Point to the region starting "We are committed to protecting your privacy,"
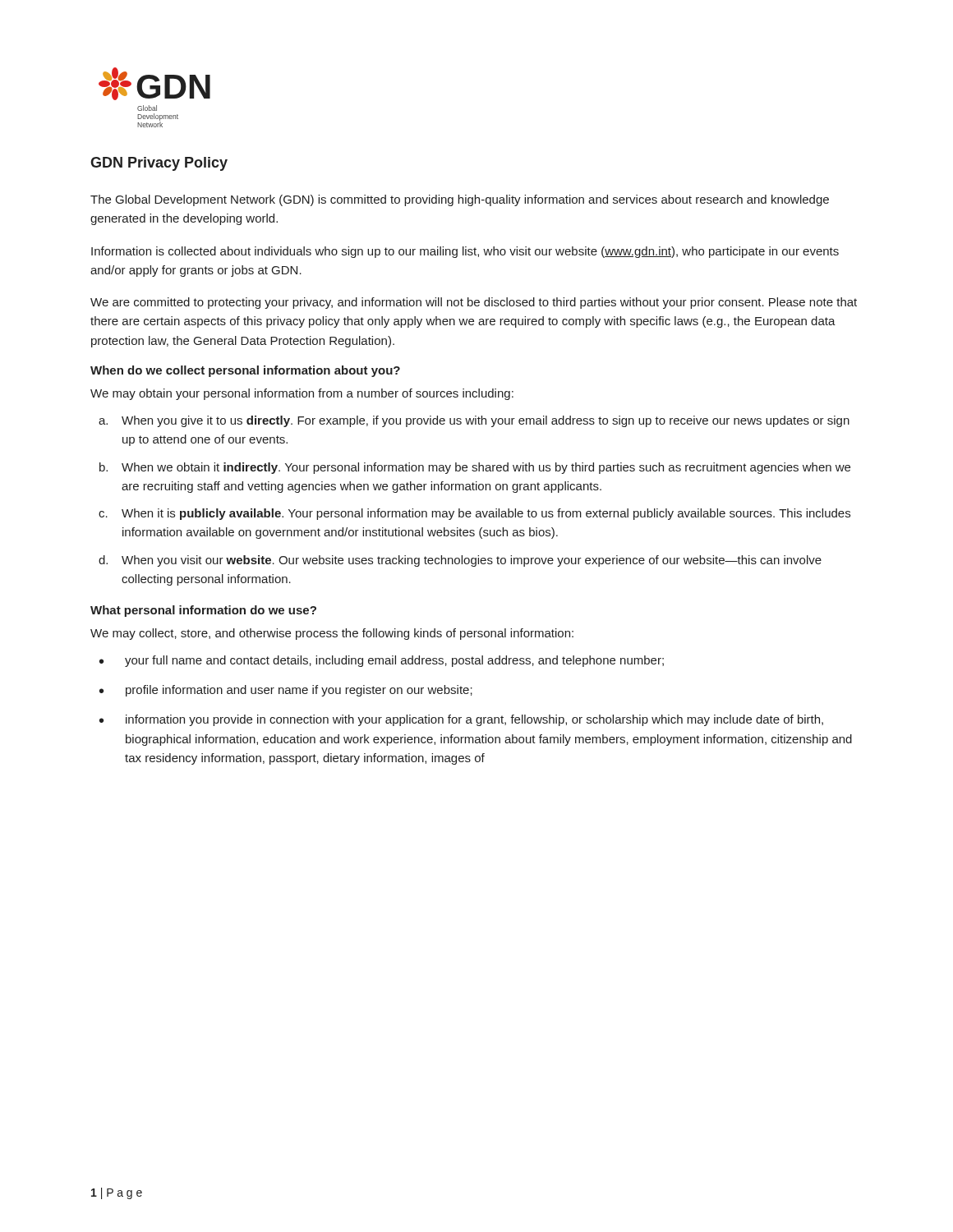The height and width of the screenshot is (1232, 953). coord(474,321)
